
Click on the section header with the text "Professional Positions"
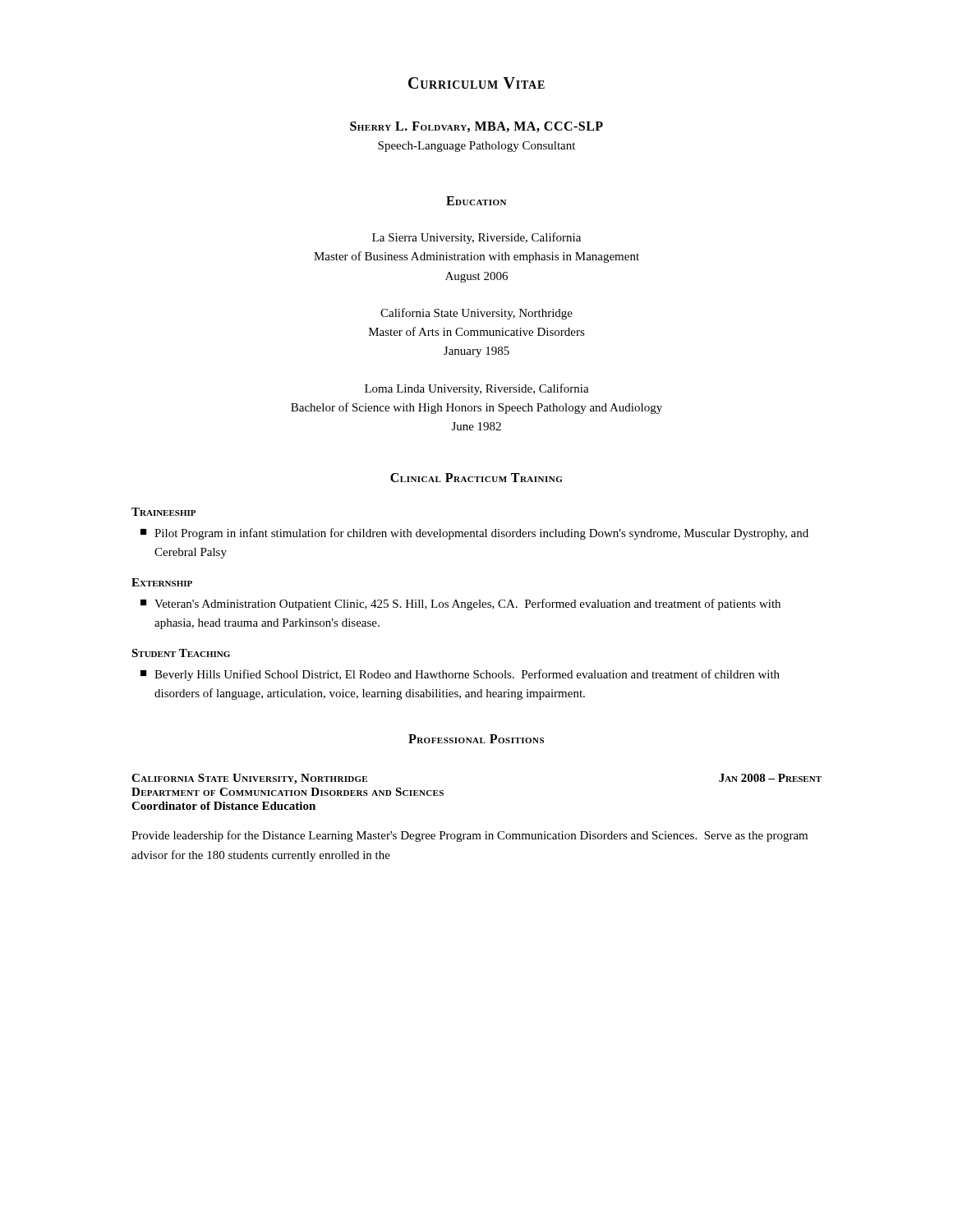pos(476,739)
